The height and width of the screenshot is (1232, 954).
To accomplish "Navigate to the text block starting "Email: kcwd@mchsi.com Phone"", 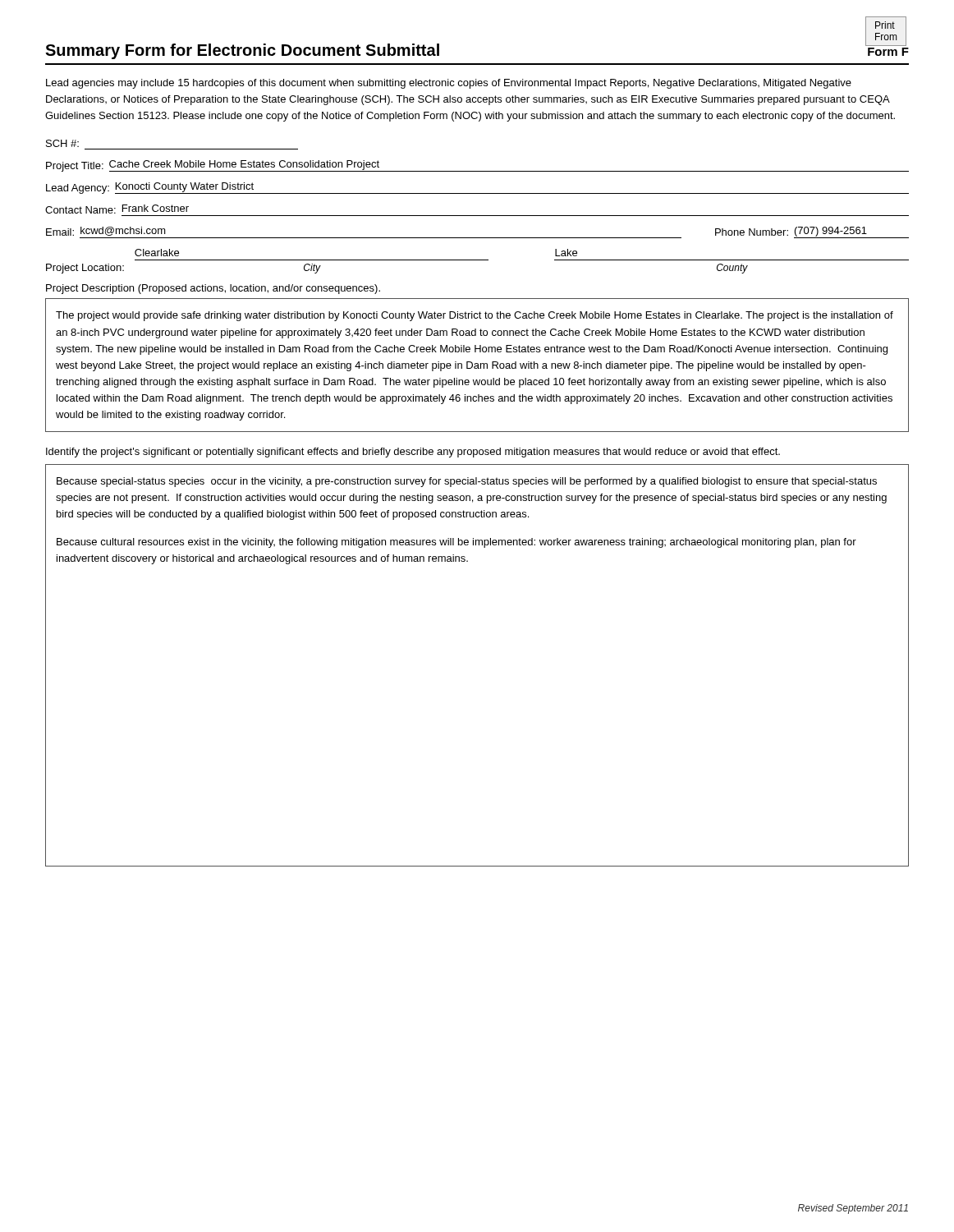I will [477, 232].
